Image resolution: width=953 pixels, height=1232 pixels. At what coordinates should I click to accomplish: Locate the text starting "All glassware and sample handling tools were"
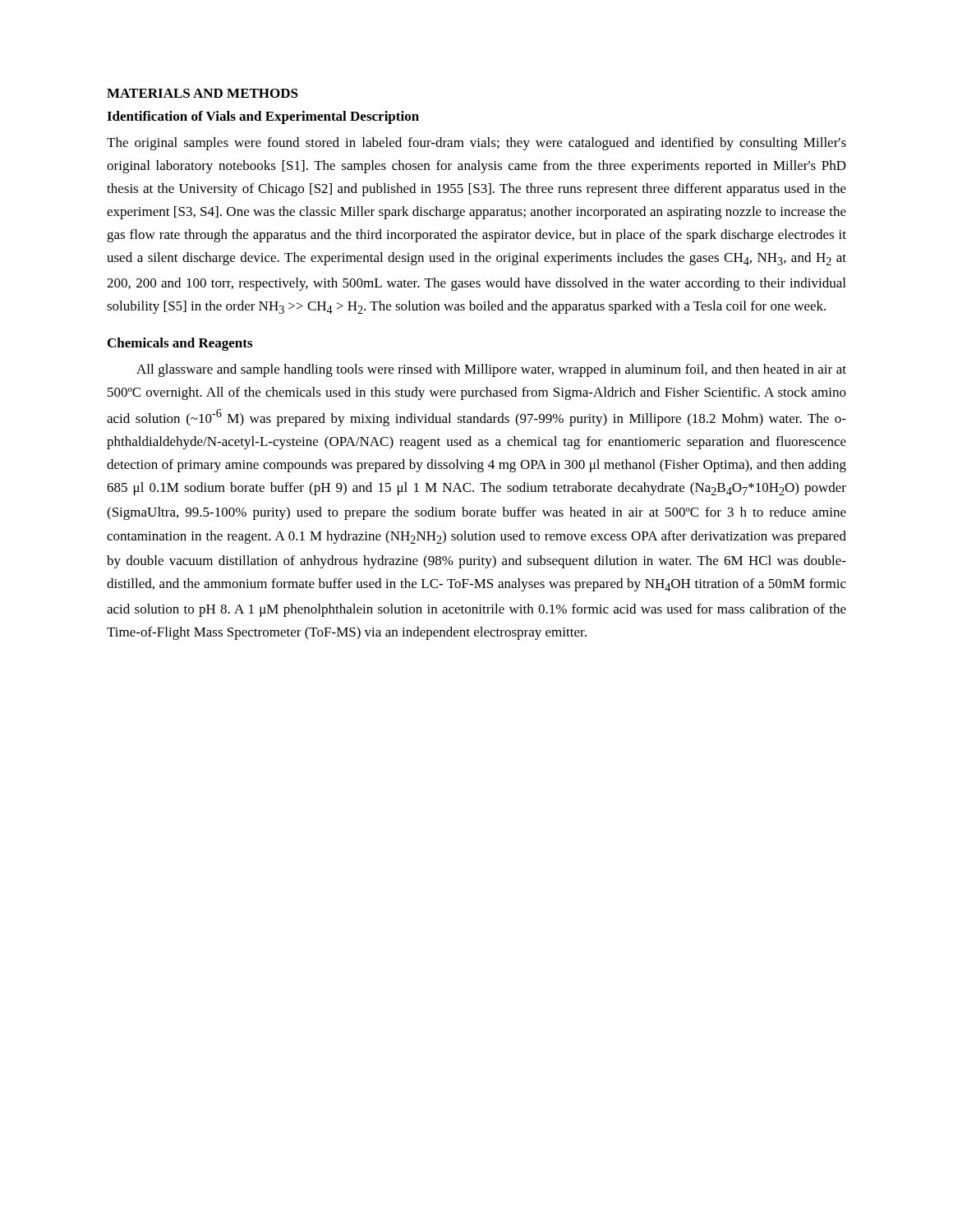pos(476,501)
